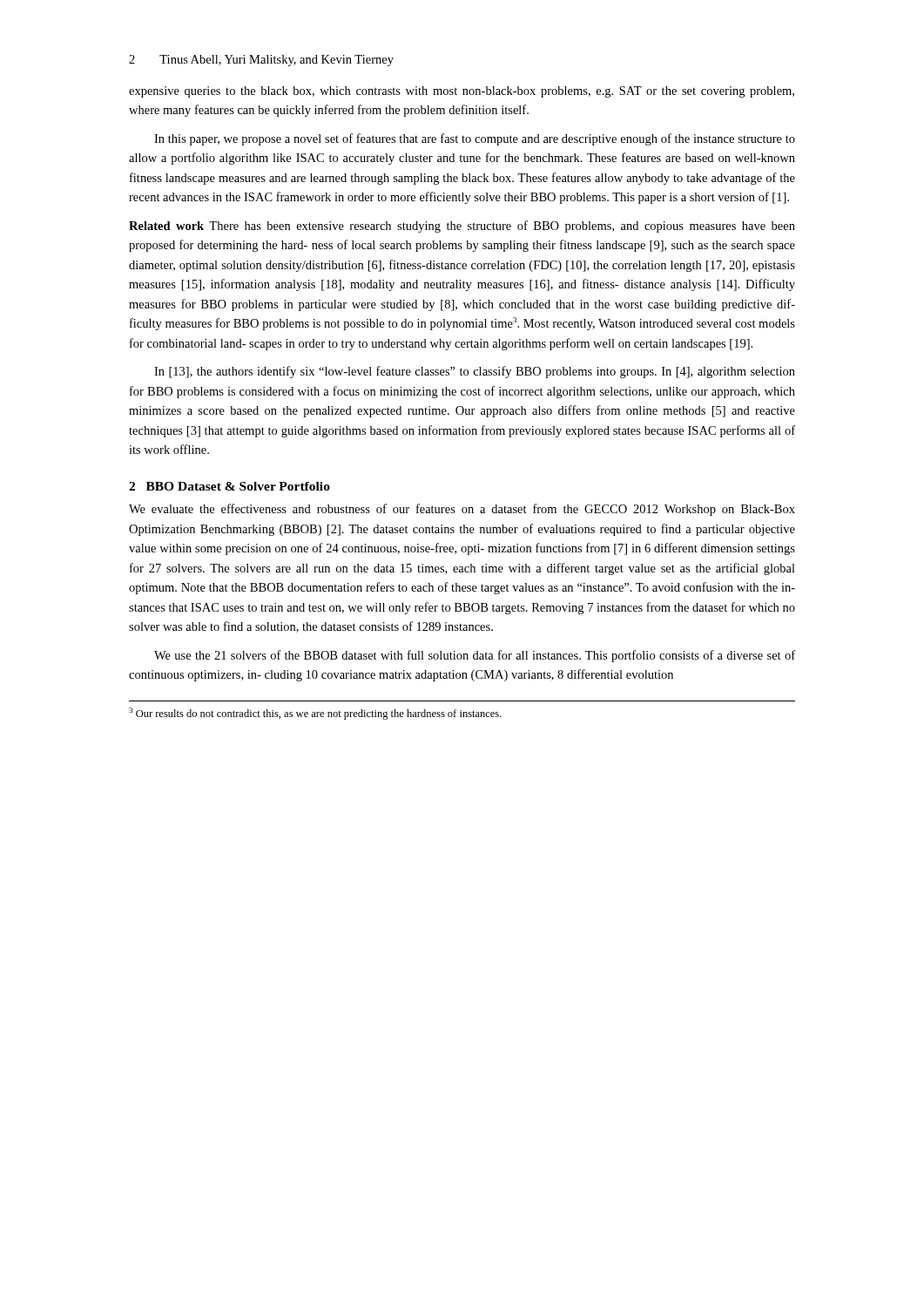Locate the footnote that says "3 Our results do not contradict this, as"
This screenshot has width=924, height=1307.
315,713
